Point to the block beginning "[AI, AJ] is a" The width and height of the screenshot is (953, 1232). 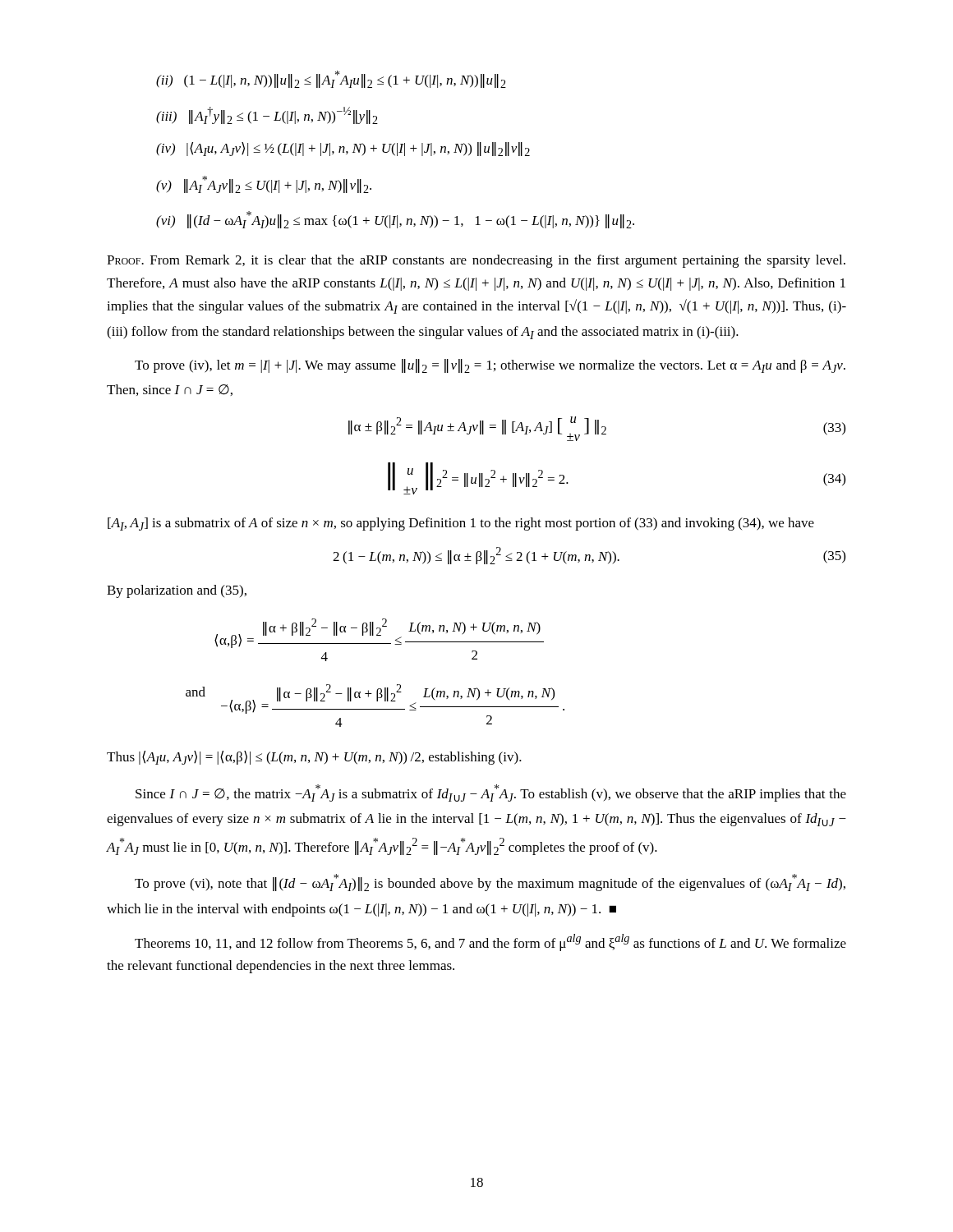tap(476, 524)
